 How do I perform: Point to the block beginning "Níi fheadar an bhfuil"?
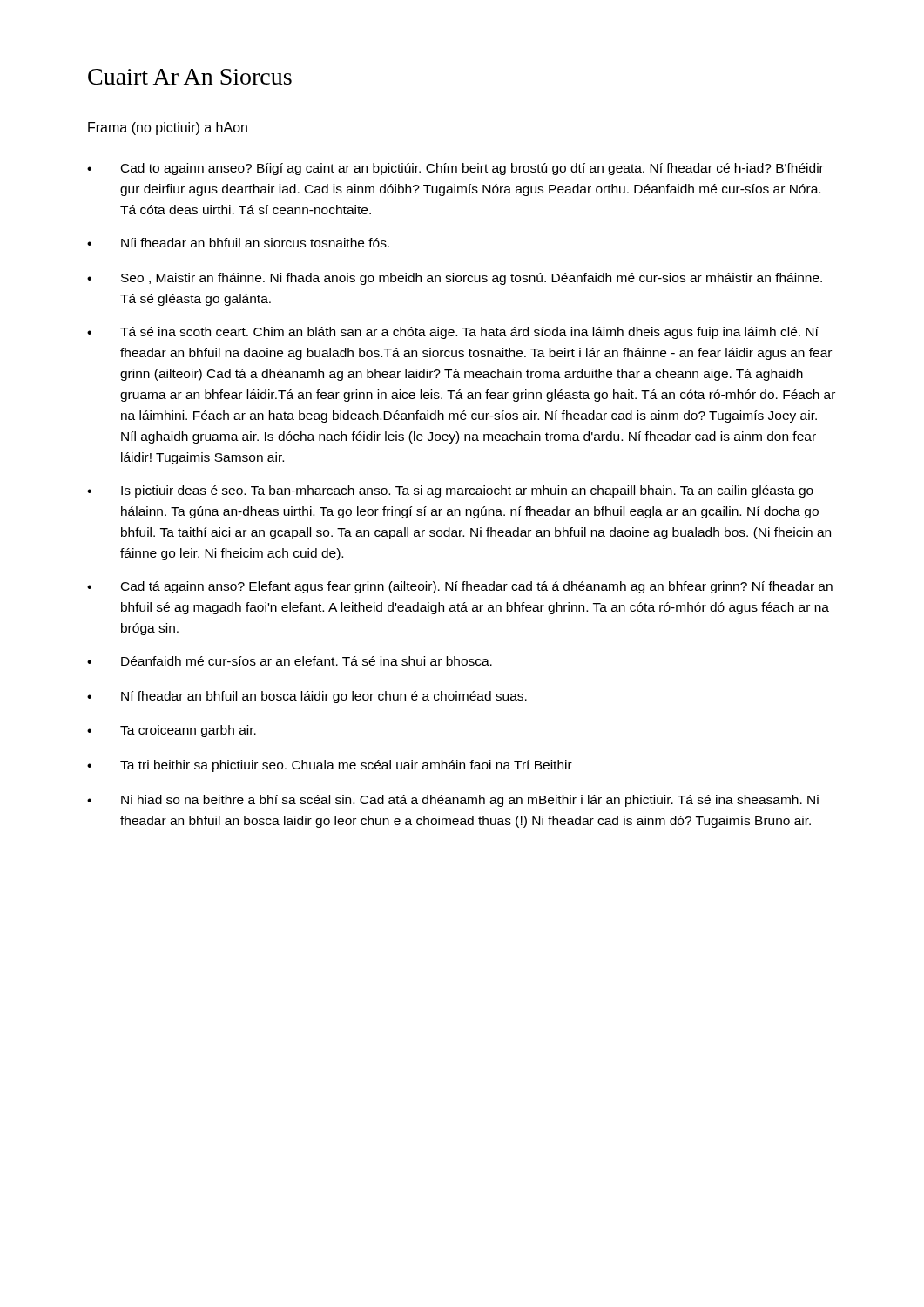[x=238, y=243]
